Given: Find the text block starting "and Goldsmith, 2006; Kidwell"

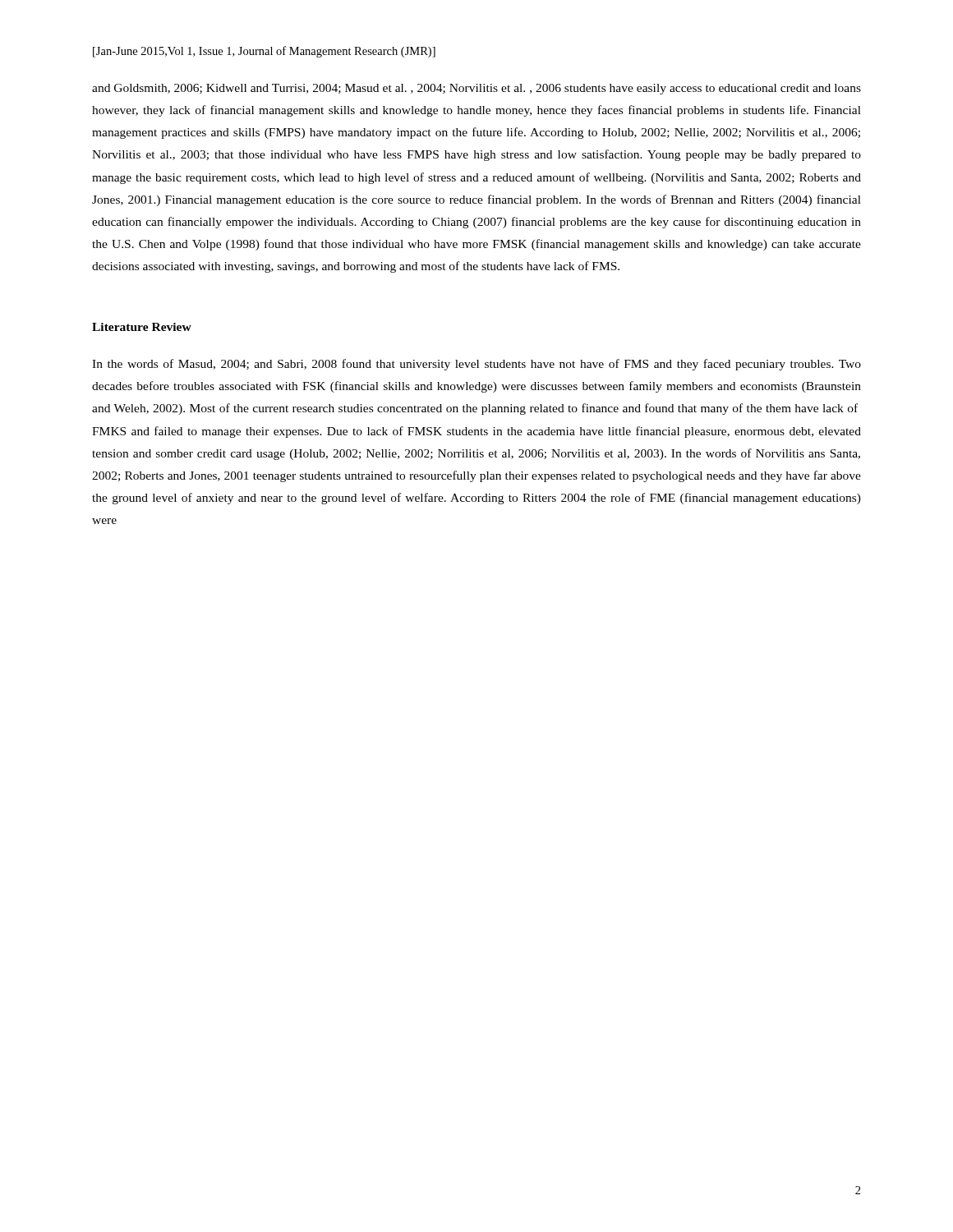Looking at the screenshot, I should point(476,177).
